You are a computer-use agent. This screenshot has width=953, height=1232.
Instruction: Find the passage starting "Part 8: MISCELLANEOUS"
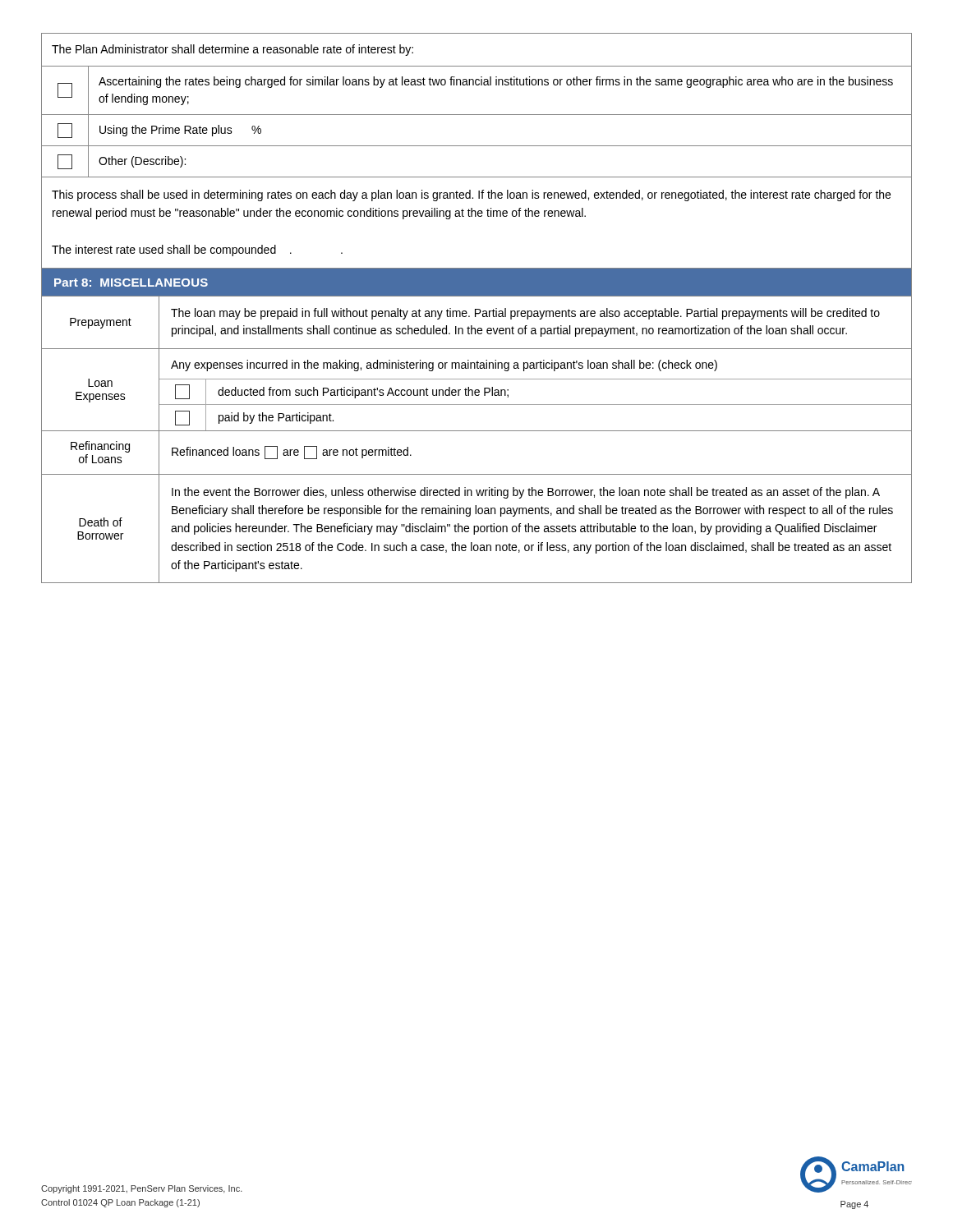click(x=131, y=282)
